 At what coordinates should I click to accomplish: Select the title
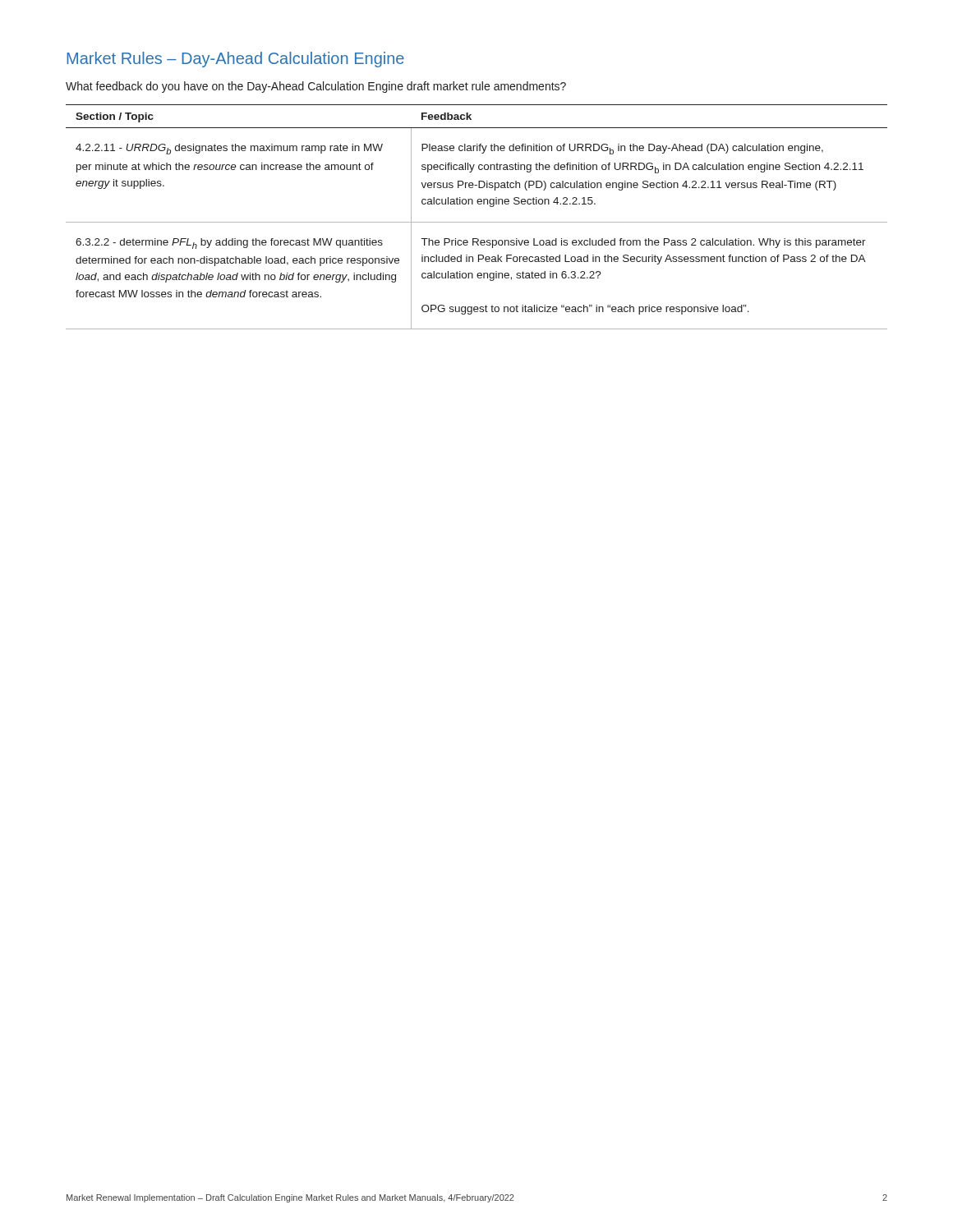[x=235, y=59]
